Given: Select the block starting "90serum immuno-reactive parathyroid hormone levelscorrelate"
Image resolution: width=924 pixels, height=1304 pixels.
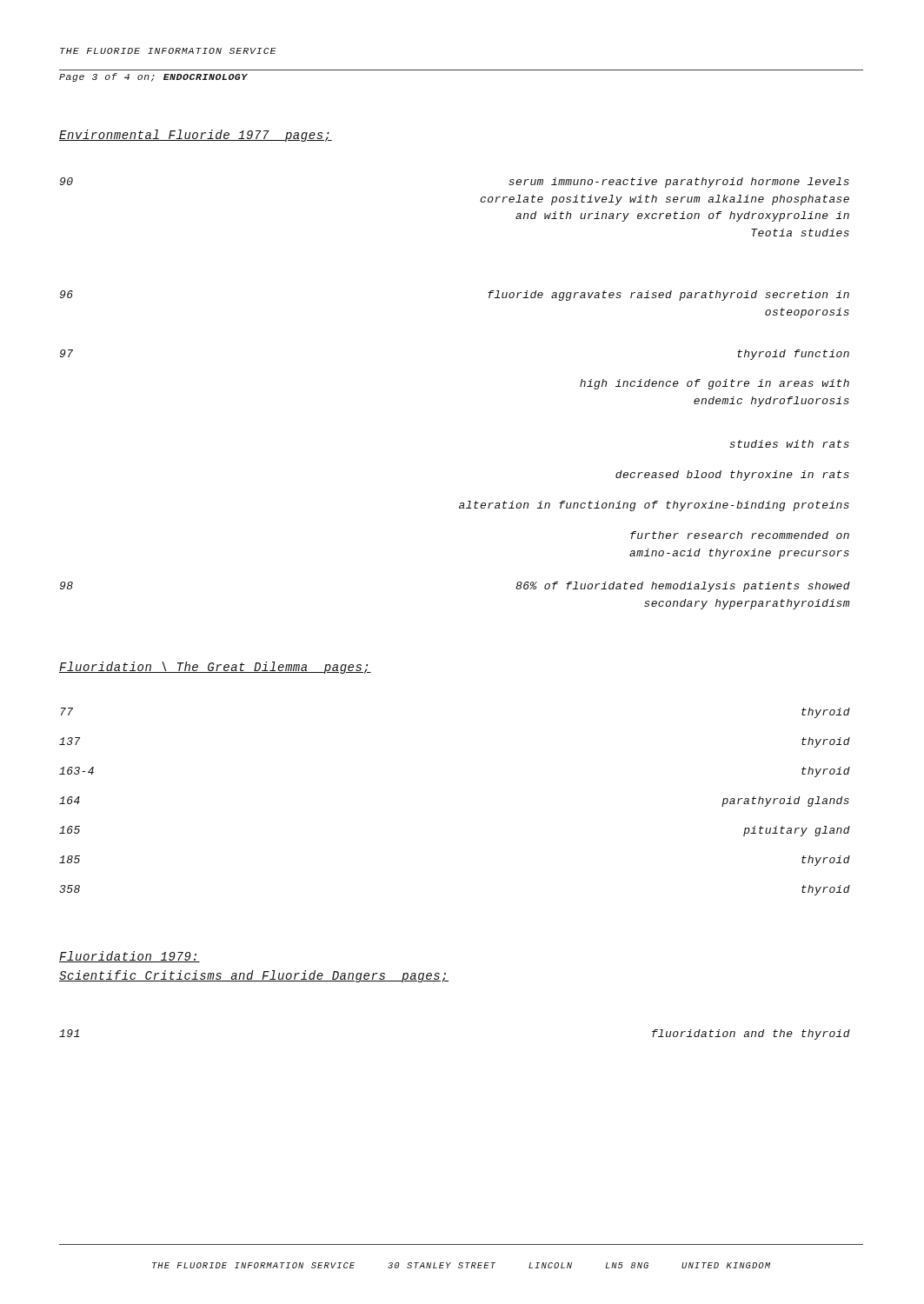Looking at the screenshot, I should (x=63, y=182).
